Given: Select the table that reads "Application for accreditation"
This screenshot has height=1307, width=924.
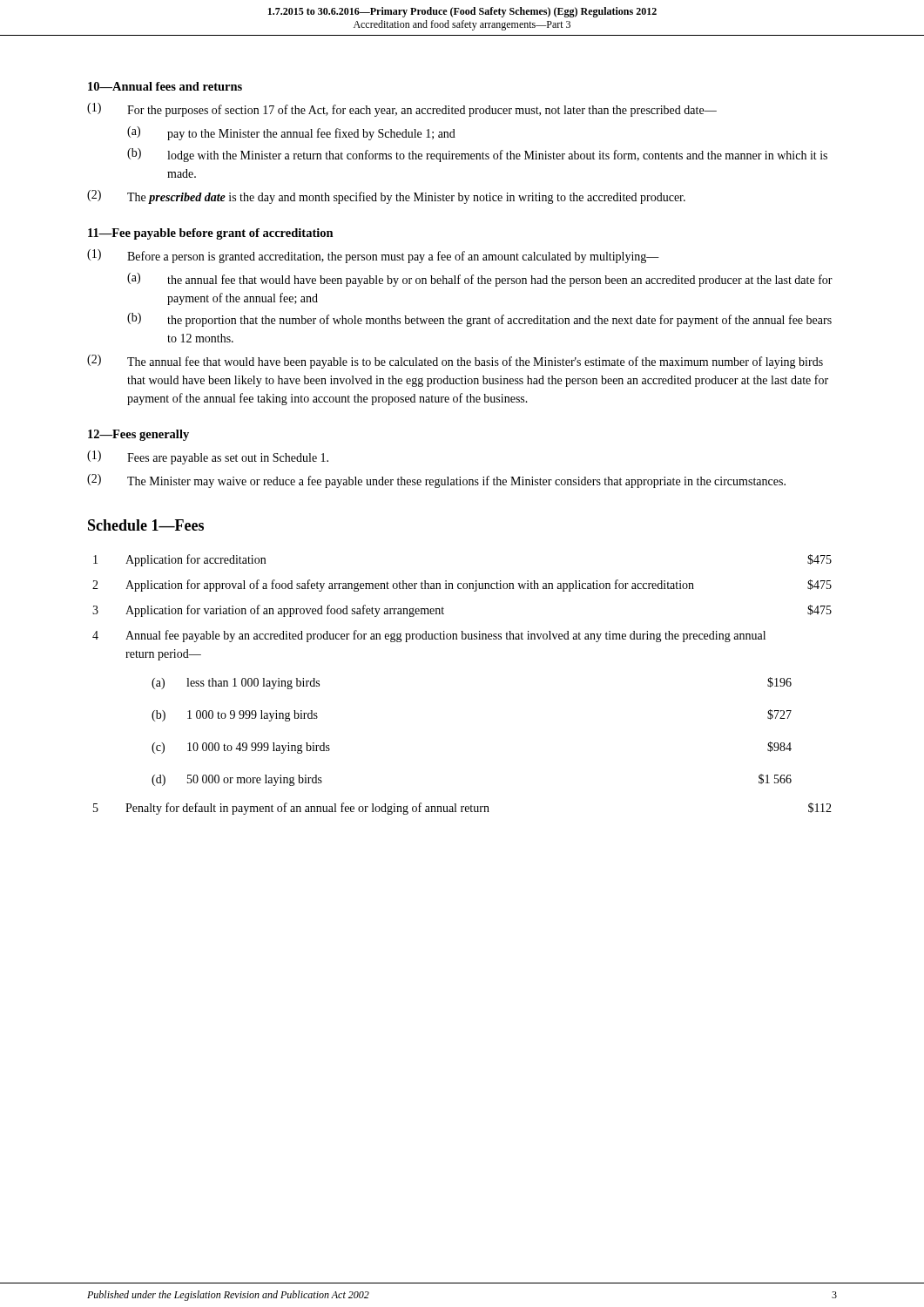Looking at the screenshot, I should [x=462, y=684].
